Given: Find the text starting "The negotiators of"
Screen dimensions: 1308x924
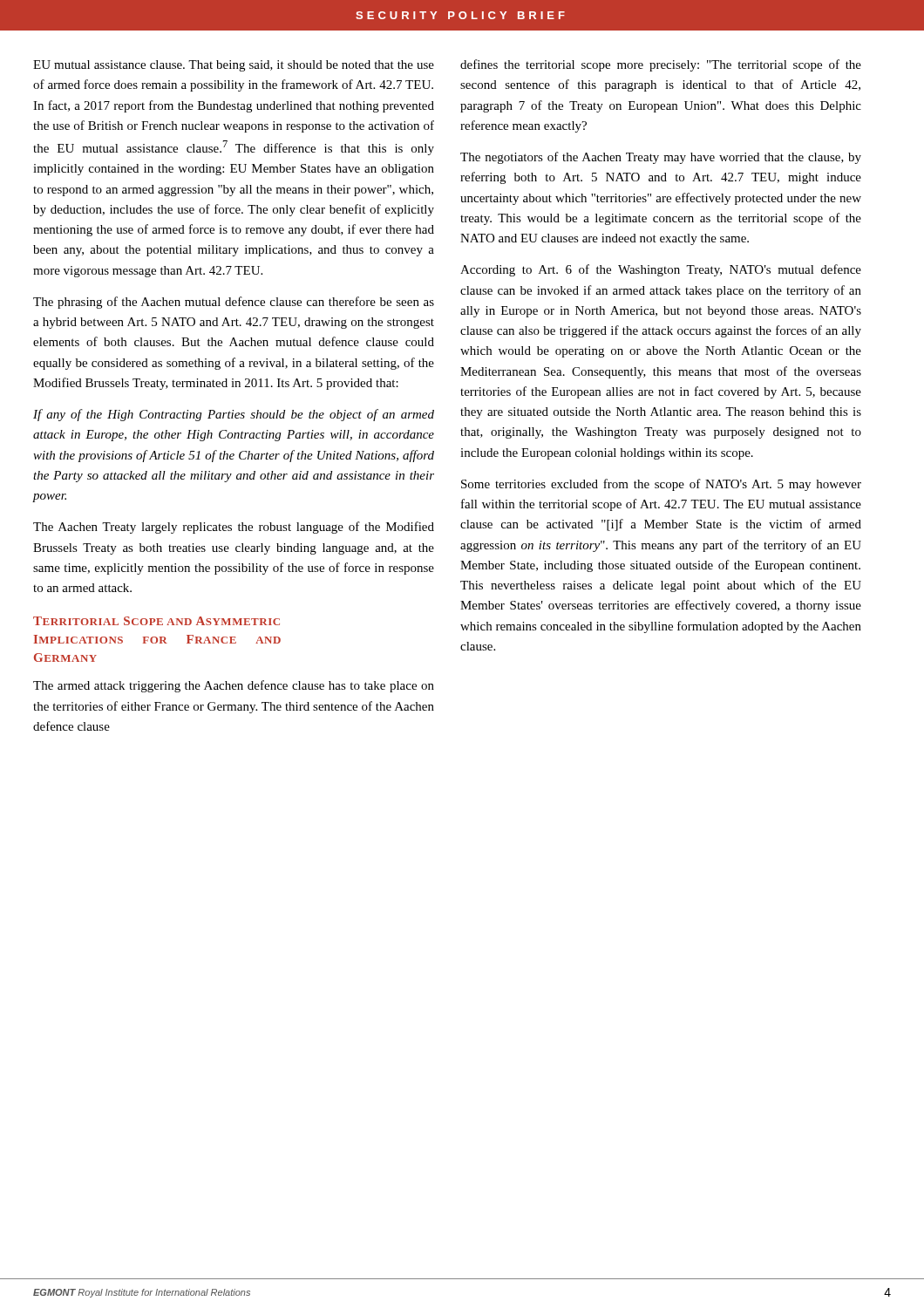Looking at the screenshot, I should point(661,198).
